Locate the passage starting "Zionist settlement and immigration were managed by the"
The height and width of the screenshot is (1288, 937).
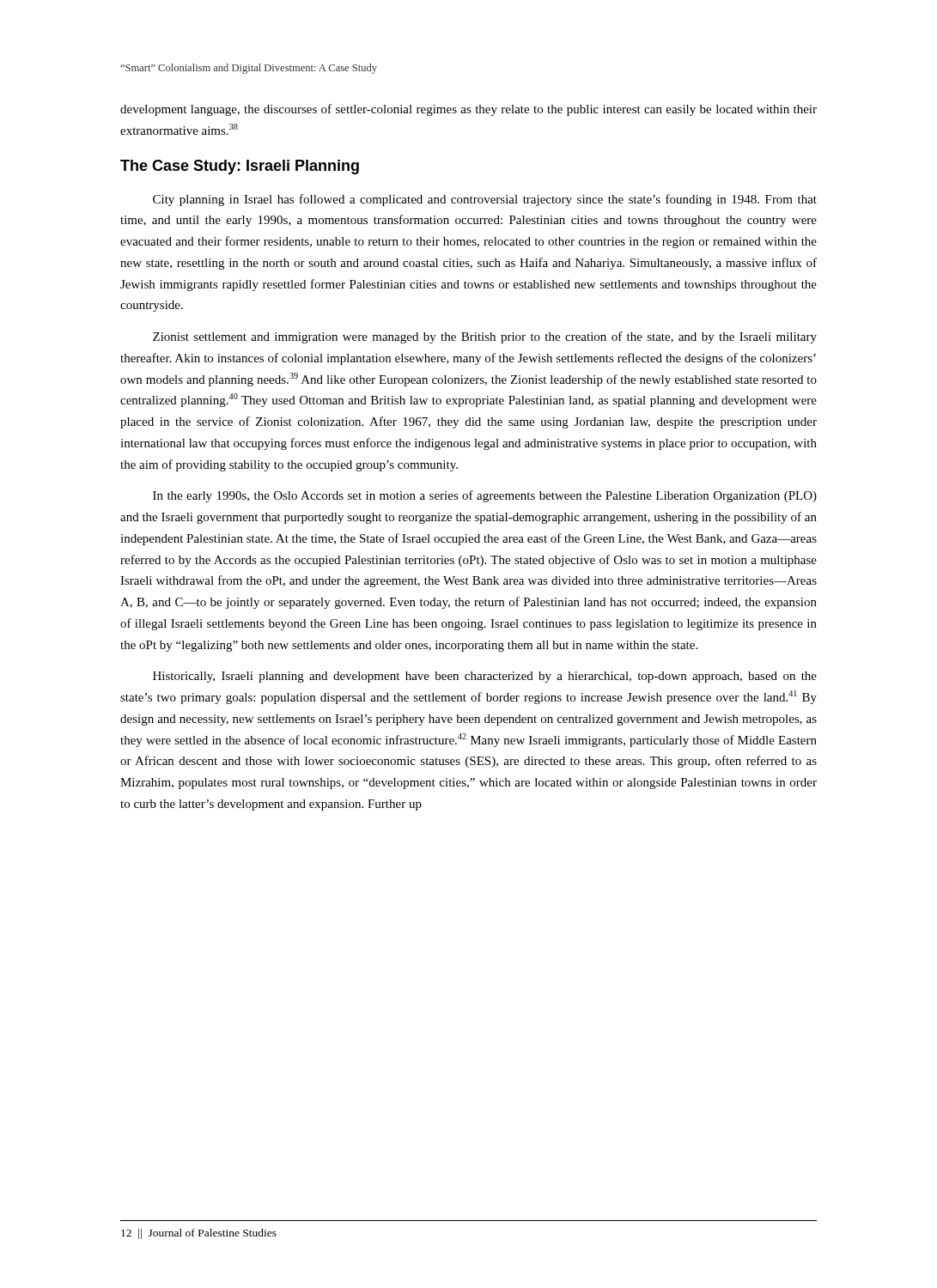[468, 400]
